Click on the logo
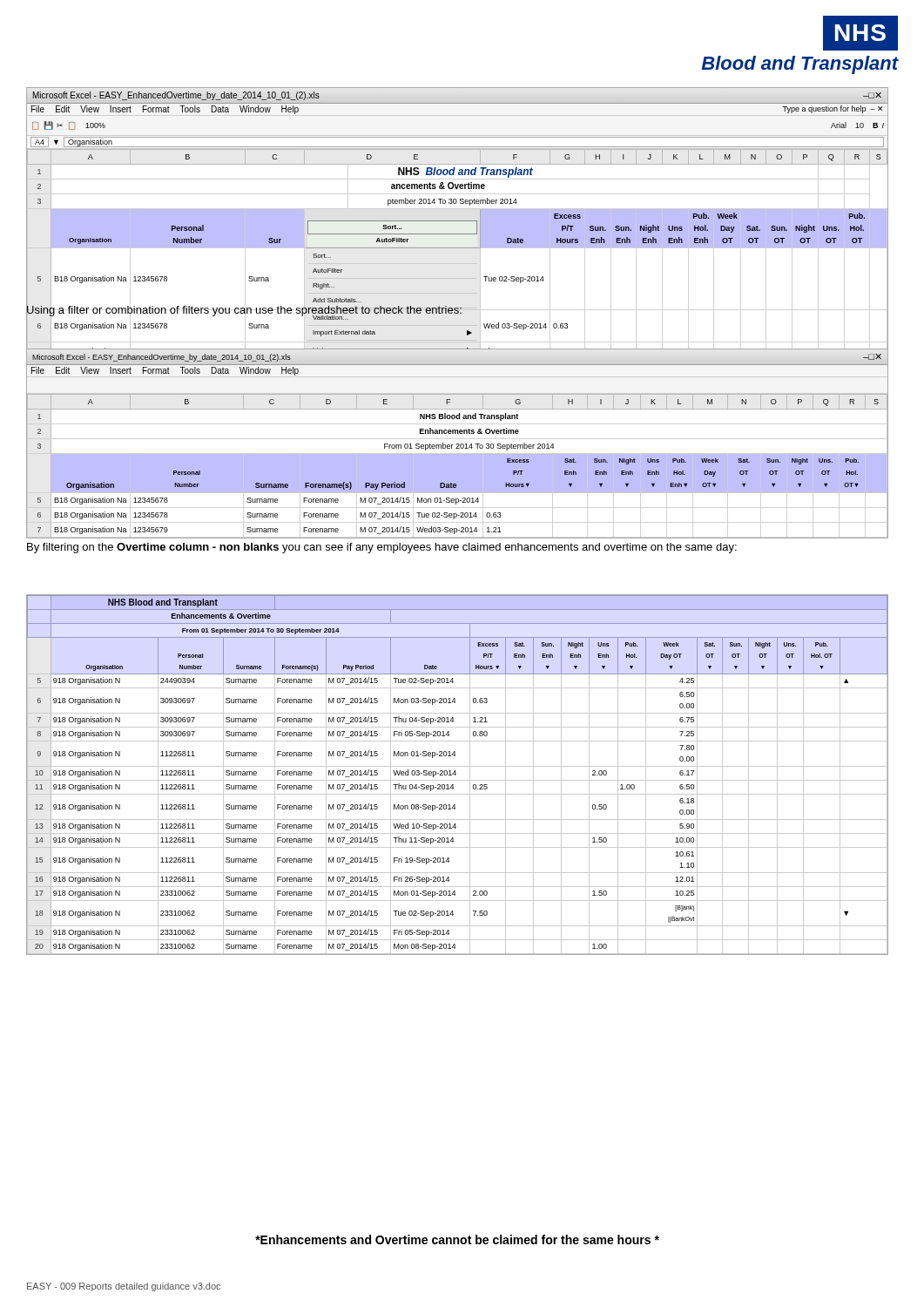The image size is (924, 1307). (800, 45)
